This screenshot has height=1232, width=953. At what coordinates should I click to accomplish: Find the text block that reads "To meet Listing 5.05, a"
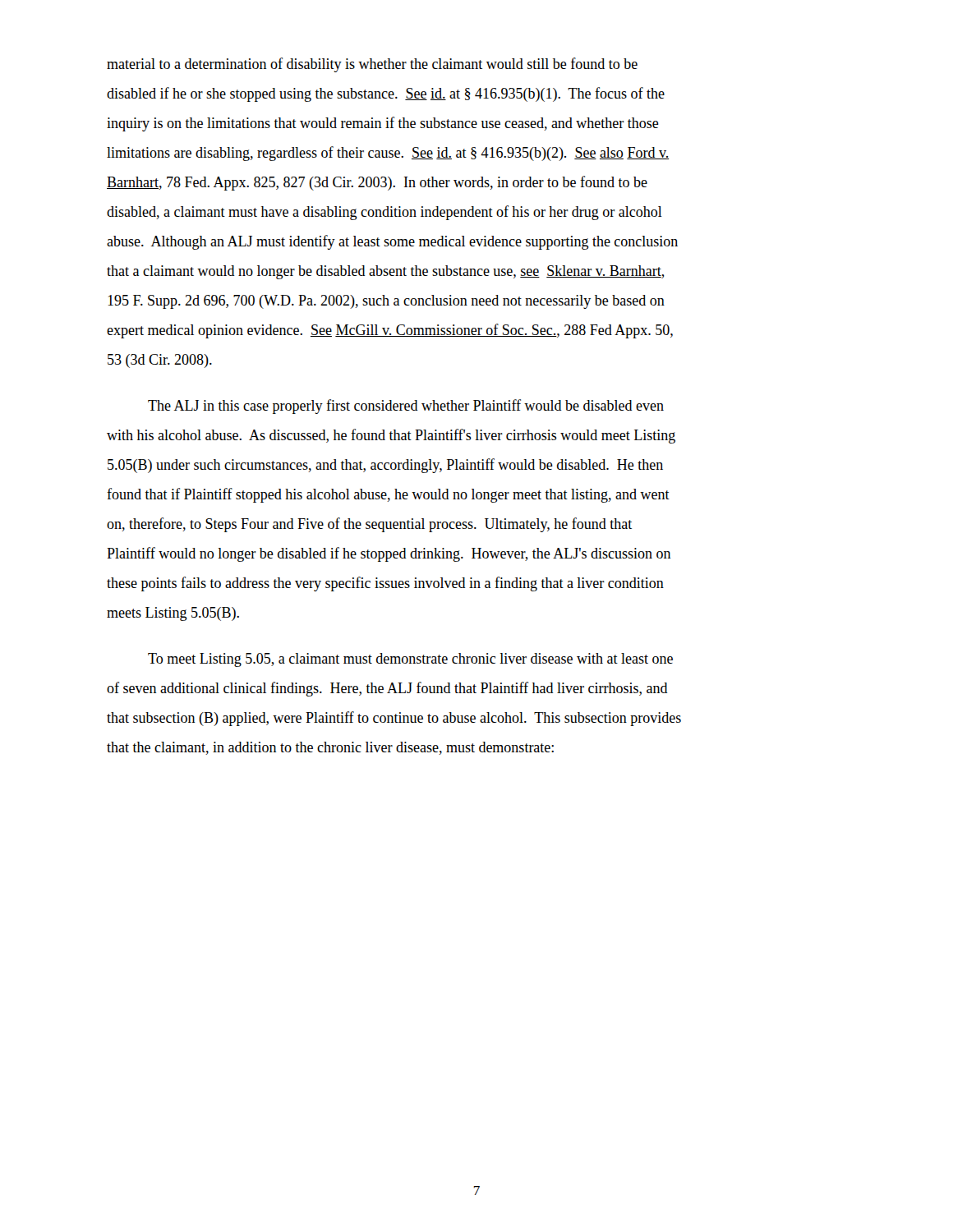click(x=476, y=703)
